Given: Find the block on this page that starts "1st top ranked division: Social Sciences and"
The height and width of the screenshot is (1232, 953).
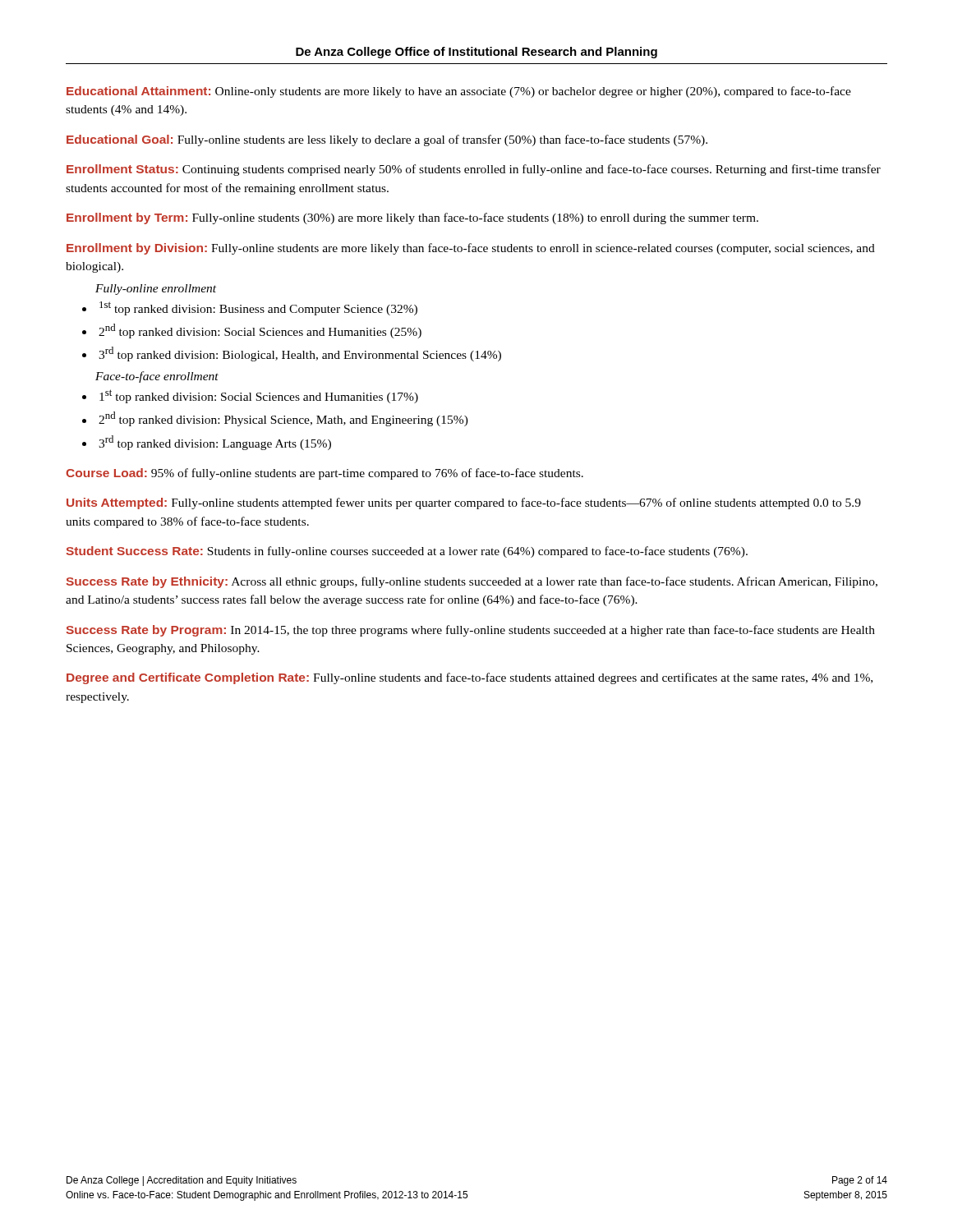Looking at the screenshot, I should pos(258,395).
